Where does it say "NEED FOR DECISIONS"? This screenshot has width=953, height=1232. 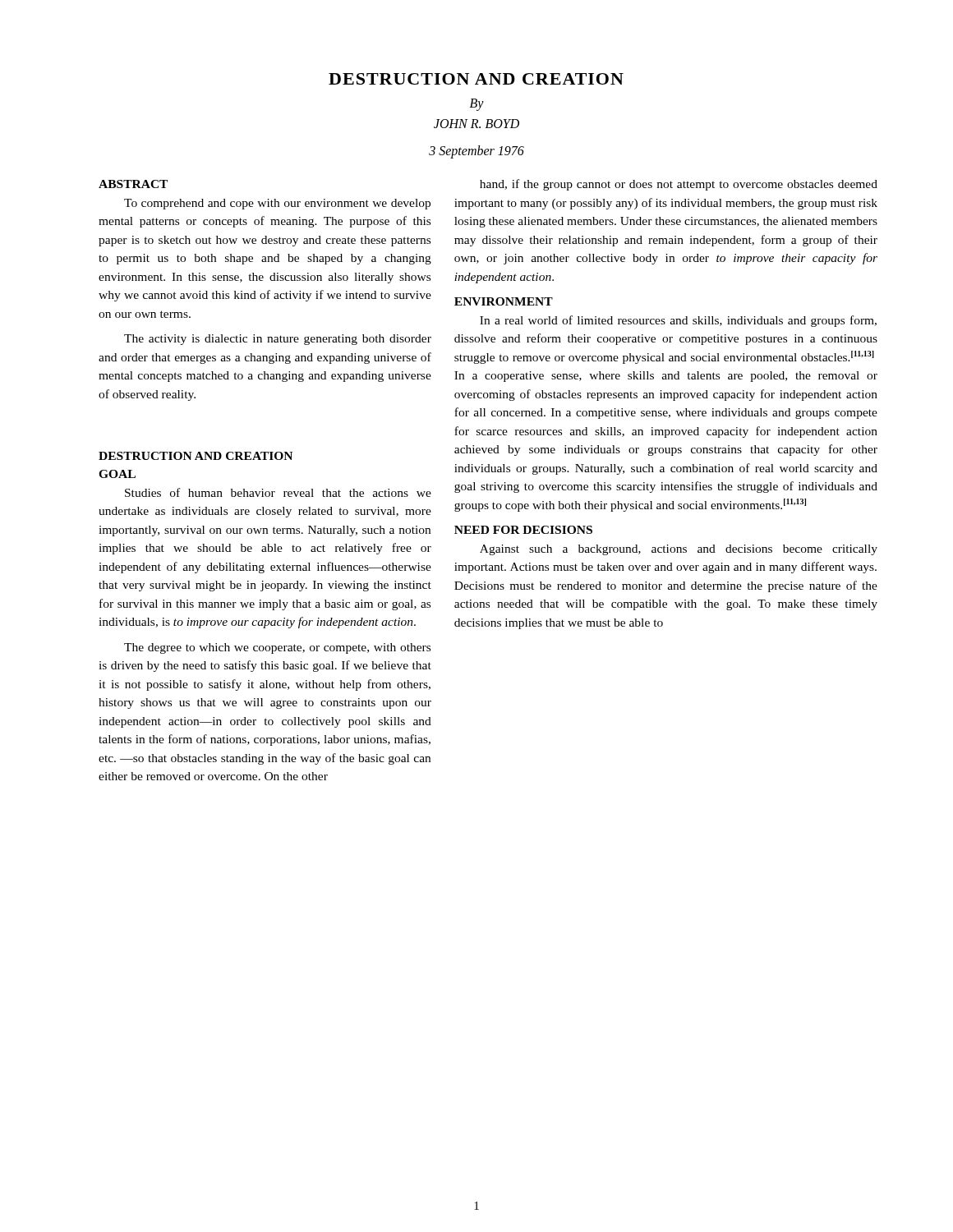523,530
